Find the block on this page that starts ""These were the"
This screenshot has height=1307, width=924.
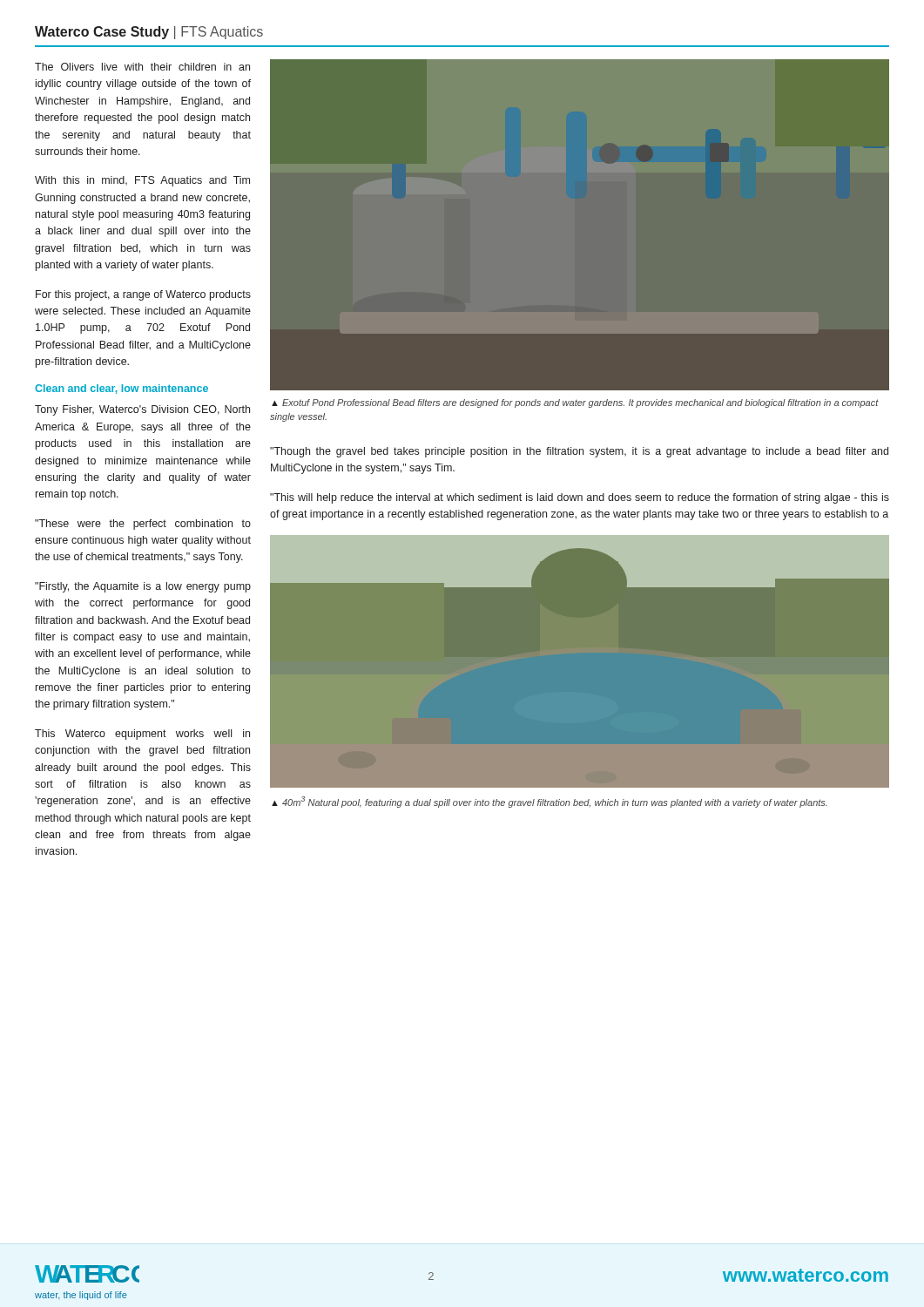pos(143,541)
